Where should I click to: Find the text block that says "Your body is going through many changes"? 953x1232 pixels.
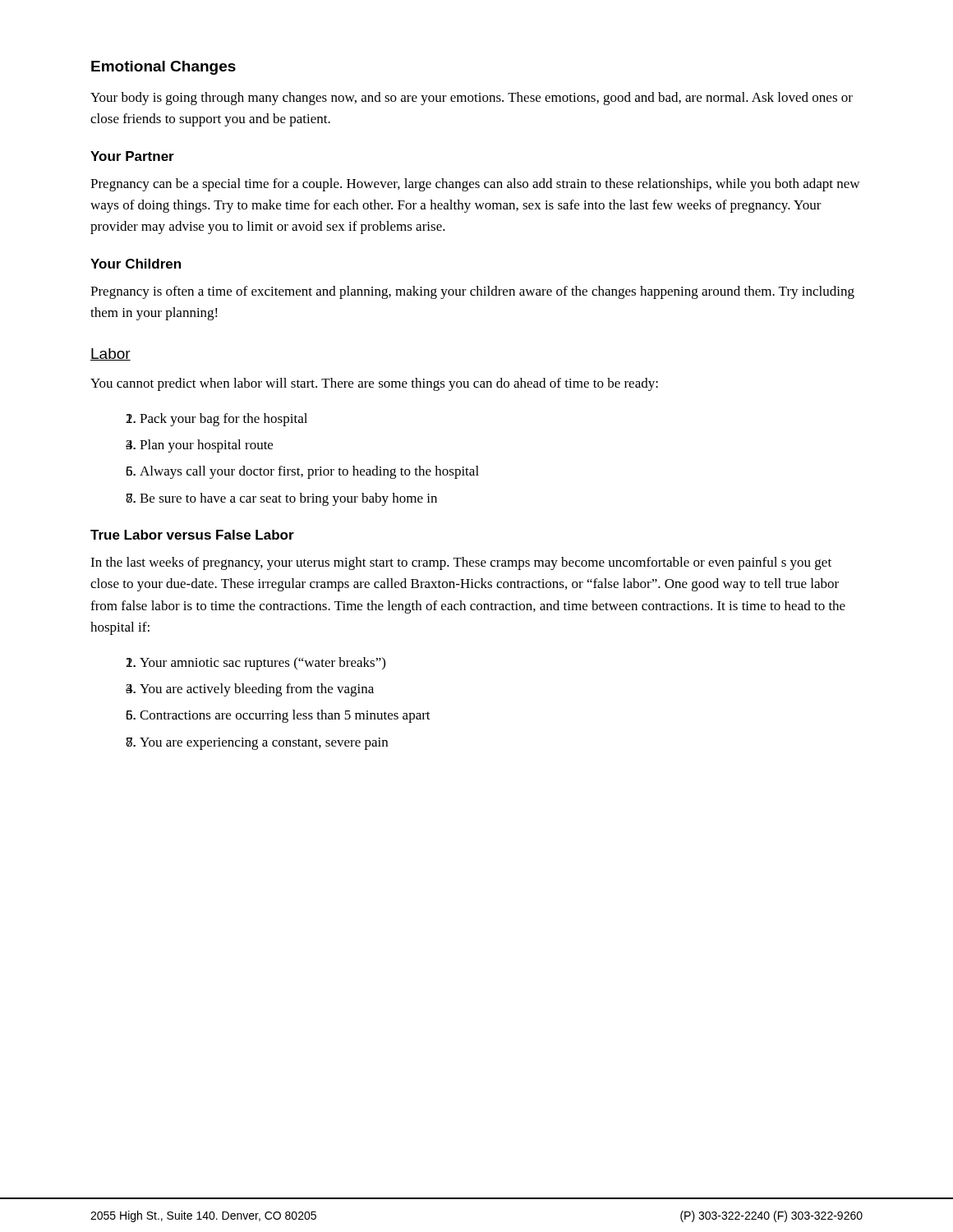pos(476,109)
